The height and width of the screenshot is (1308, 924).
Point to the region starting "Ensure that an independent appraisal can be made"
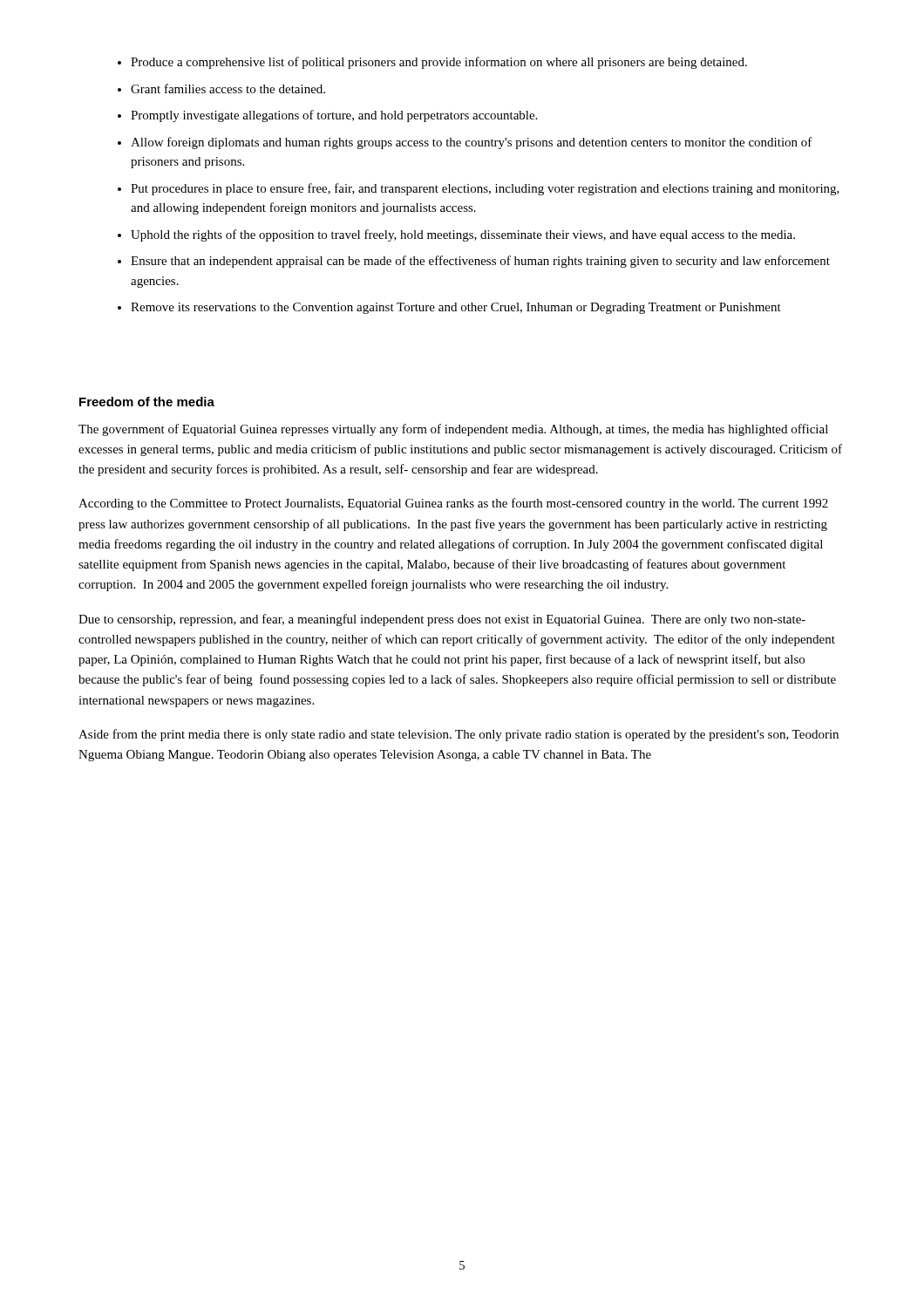click(480, 271)
